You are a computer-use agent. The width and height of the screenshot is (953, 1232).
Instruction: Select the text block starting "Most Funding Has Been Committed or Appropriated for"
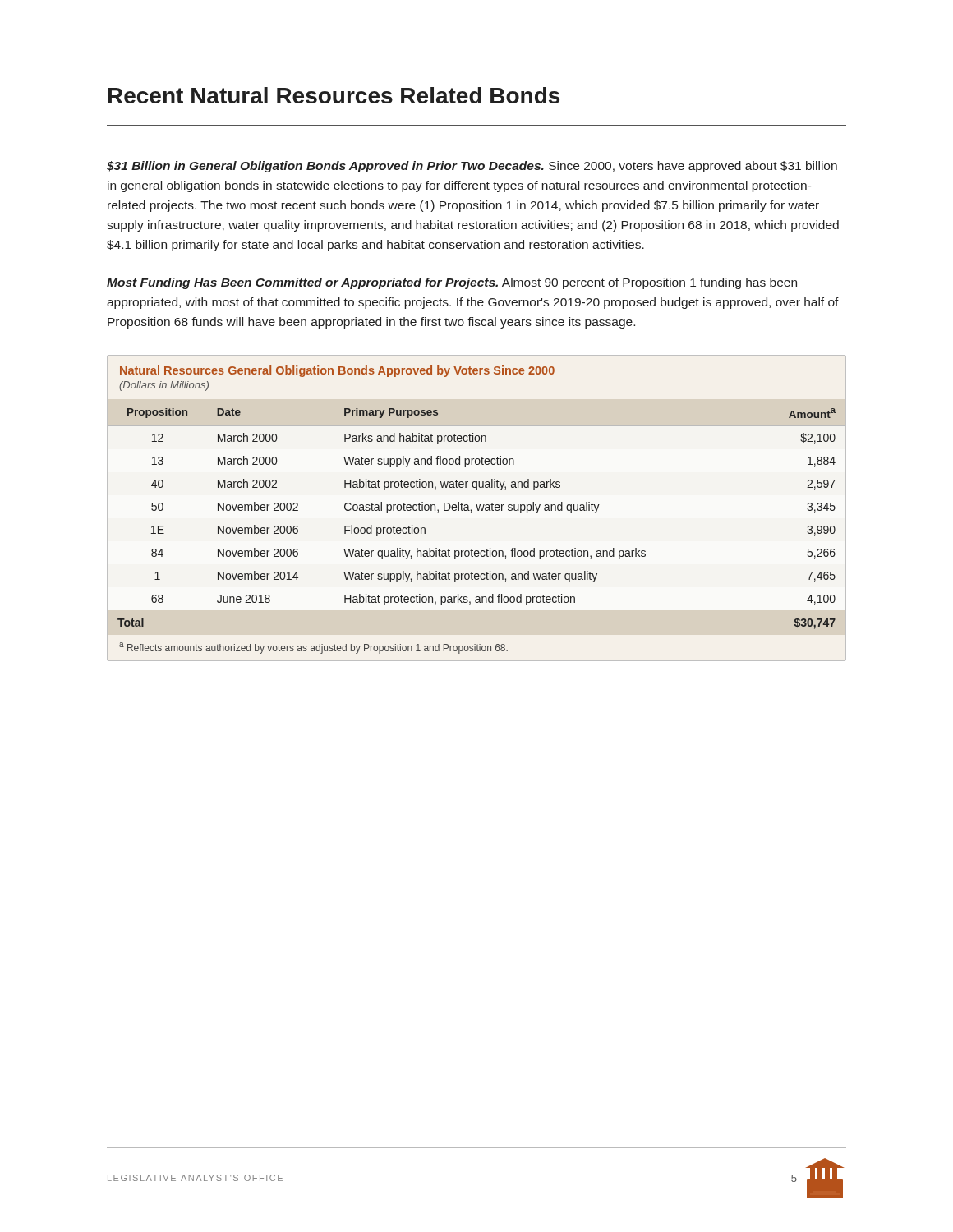[473, 302]
